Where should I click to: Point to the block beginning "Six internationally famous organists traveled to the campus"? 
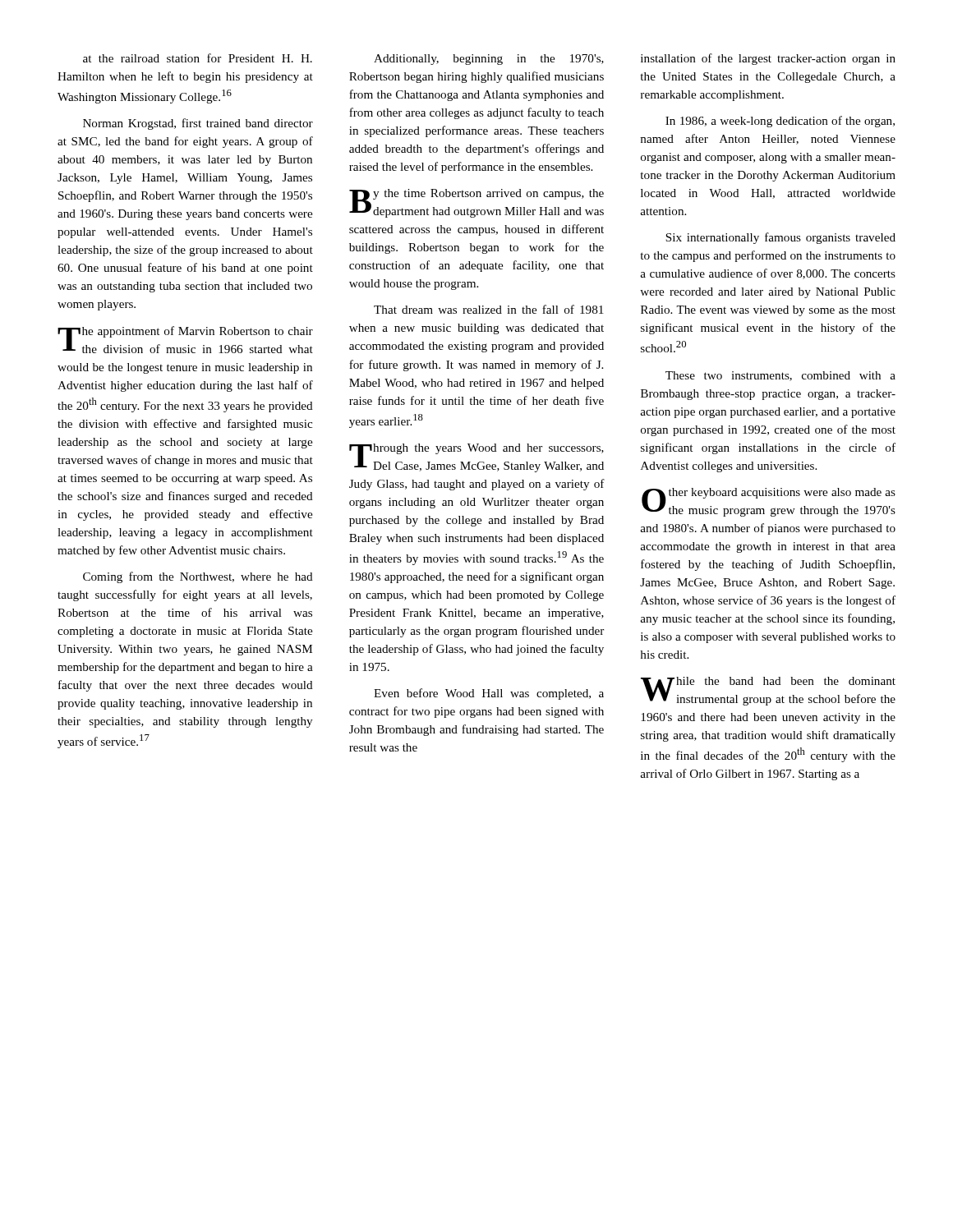[768, 293]
